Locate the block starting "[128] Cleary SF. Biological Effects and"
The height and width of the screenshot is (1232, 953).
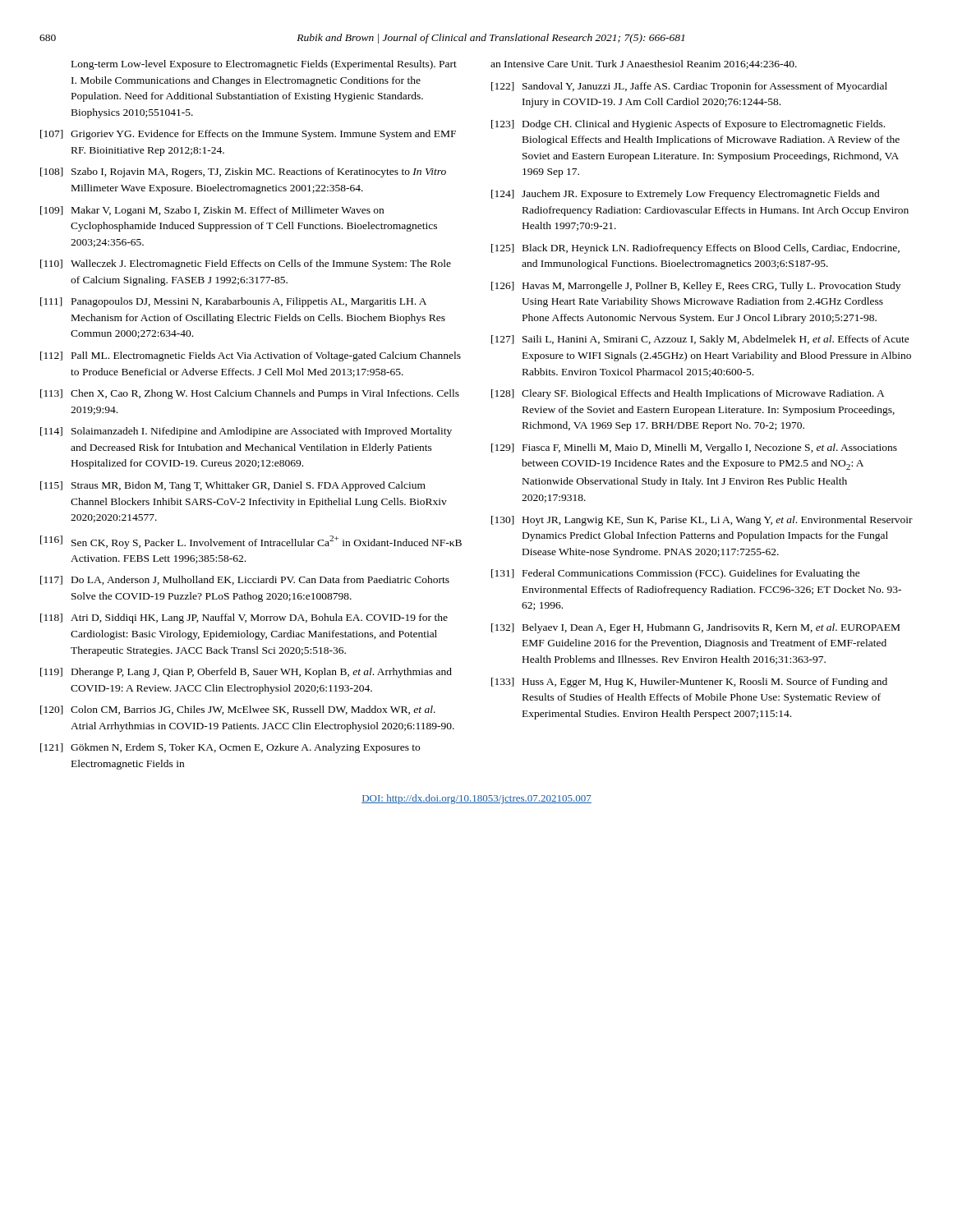click(x=702, y=409)
